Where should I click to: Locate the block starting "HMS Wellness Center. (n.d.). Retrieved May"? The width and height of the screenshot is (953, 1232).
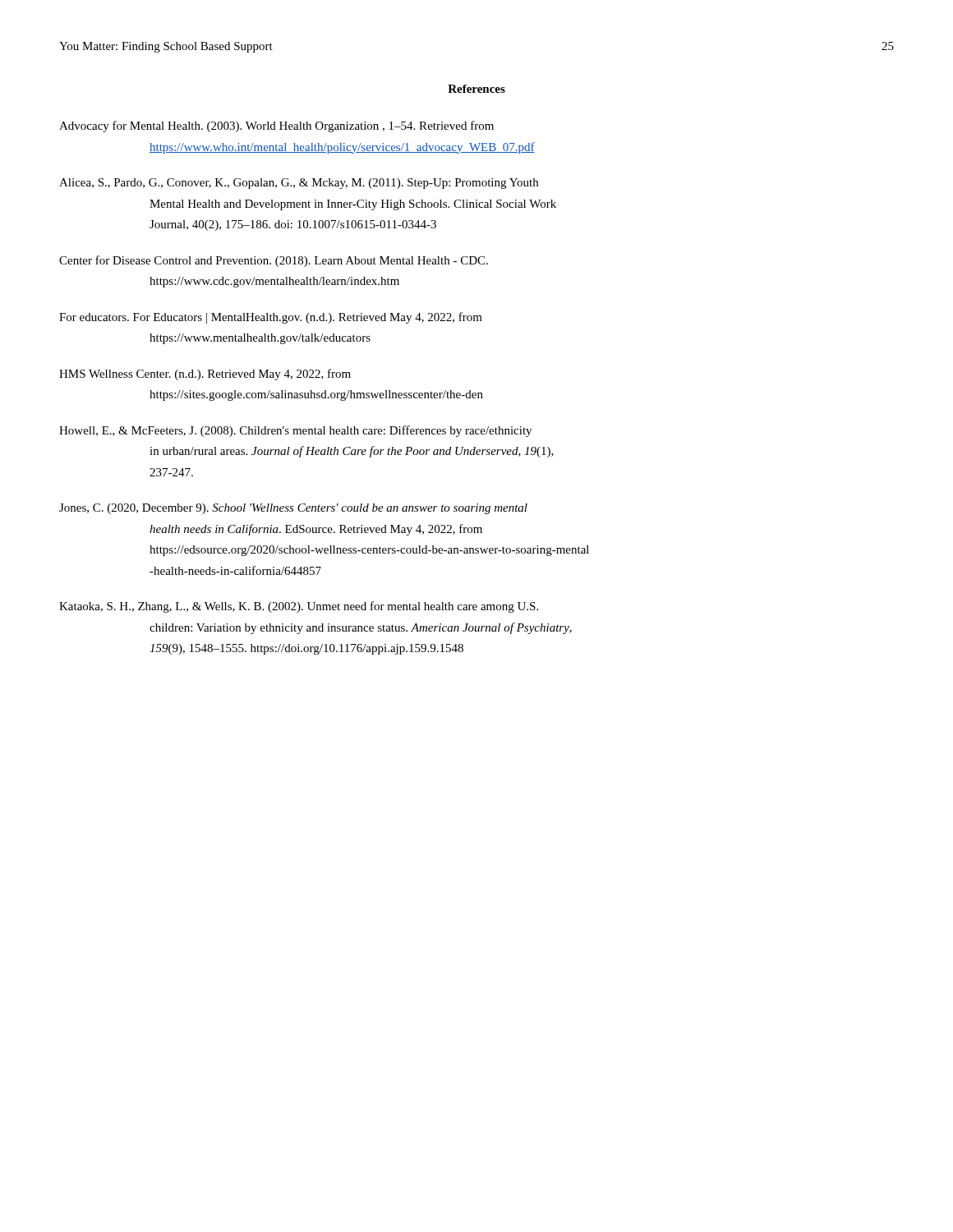coord(271,384)
